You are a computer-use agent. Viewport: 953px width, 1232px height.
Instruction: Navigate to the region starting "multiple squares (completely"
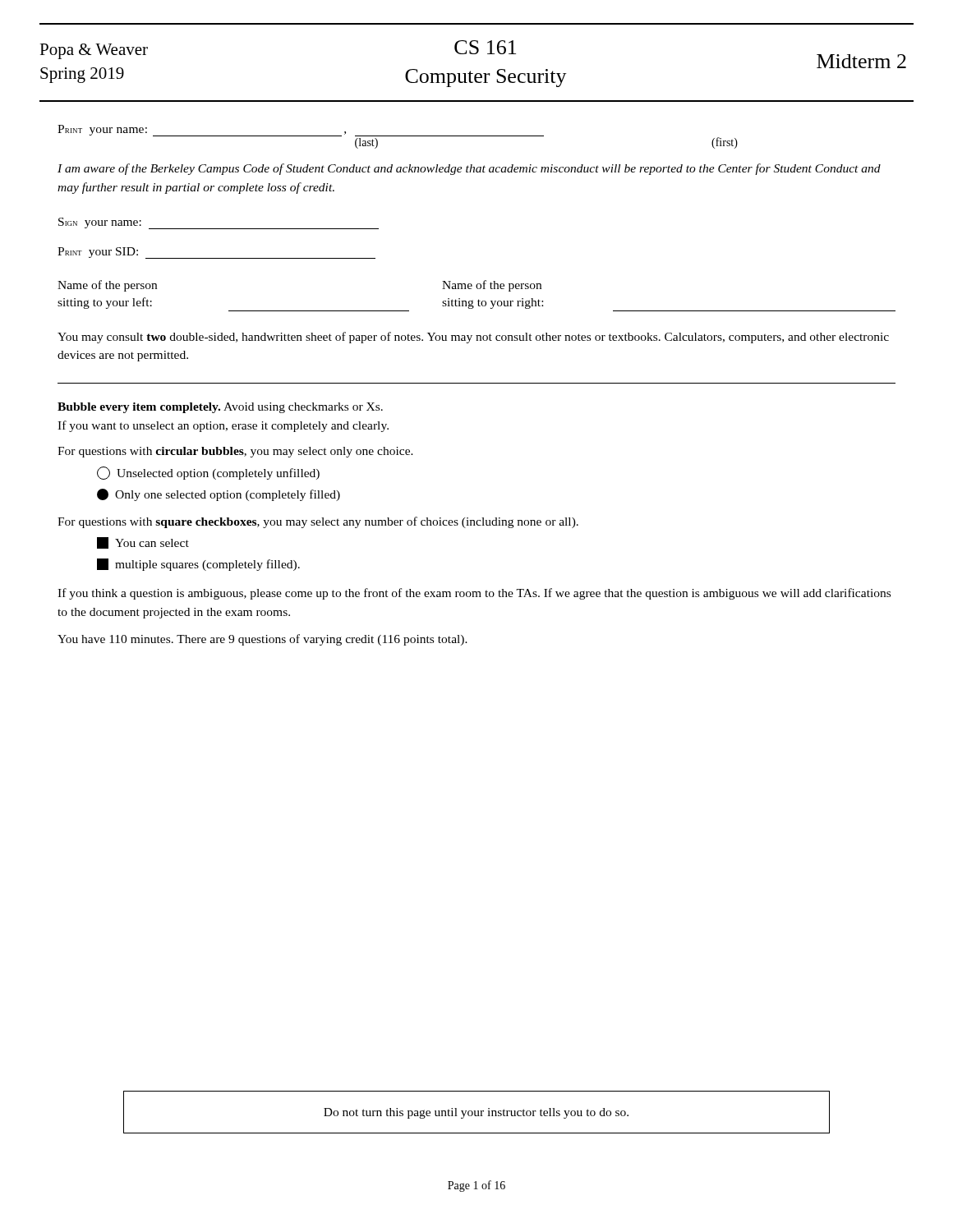pyautogui.click(x=199, y=564)
